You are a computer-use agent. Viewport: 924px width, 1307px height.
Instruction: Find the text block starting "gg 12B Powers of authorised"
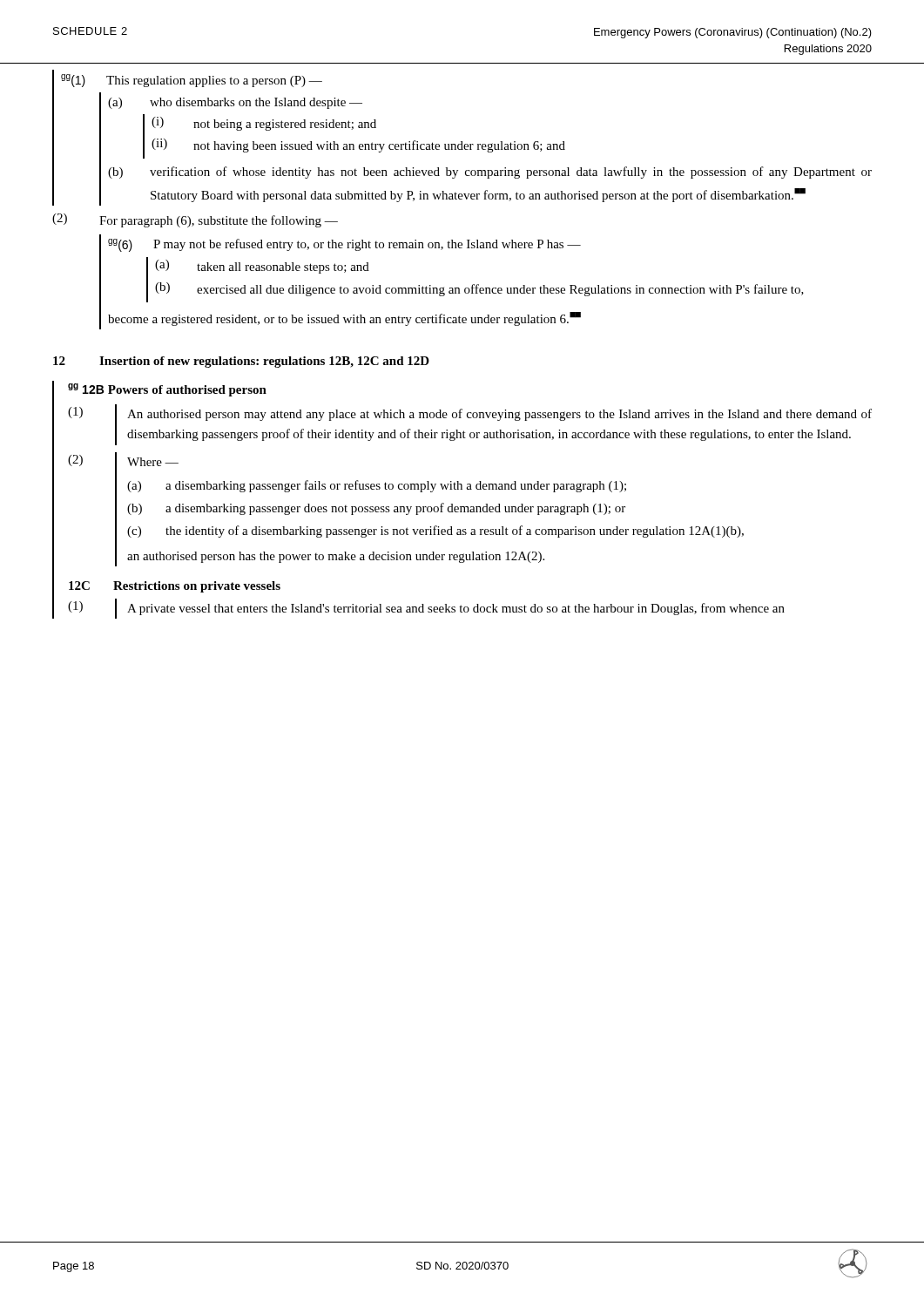pos(167,389)
